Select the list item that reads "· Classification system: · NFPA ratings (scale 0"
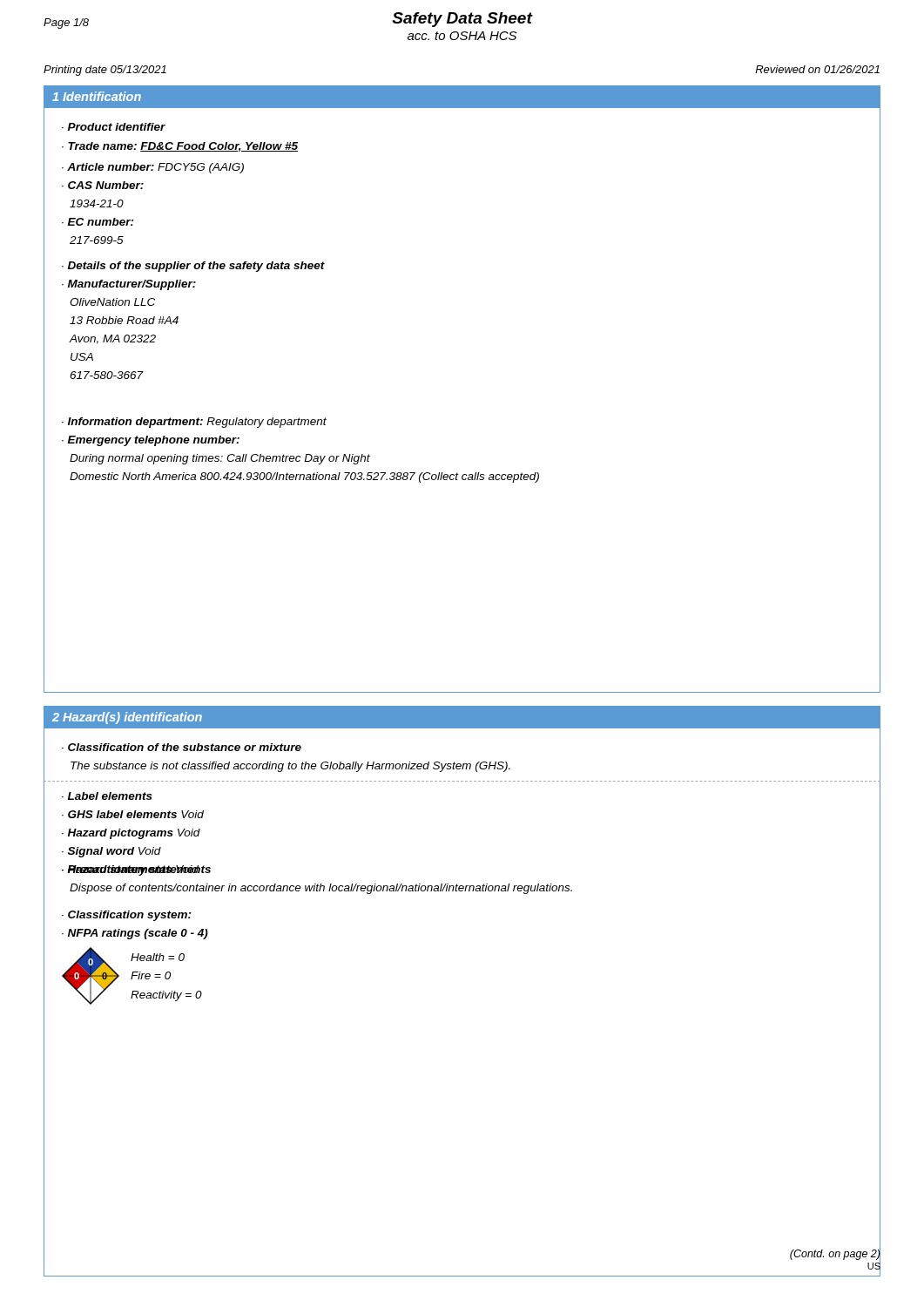Image resolution: width=924 pixels, height=1307 pixels. (127, 916)
